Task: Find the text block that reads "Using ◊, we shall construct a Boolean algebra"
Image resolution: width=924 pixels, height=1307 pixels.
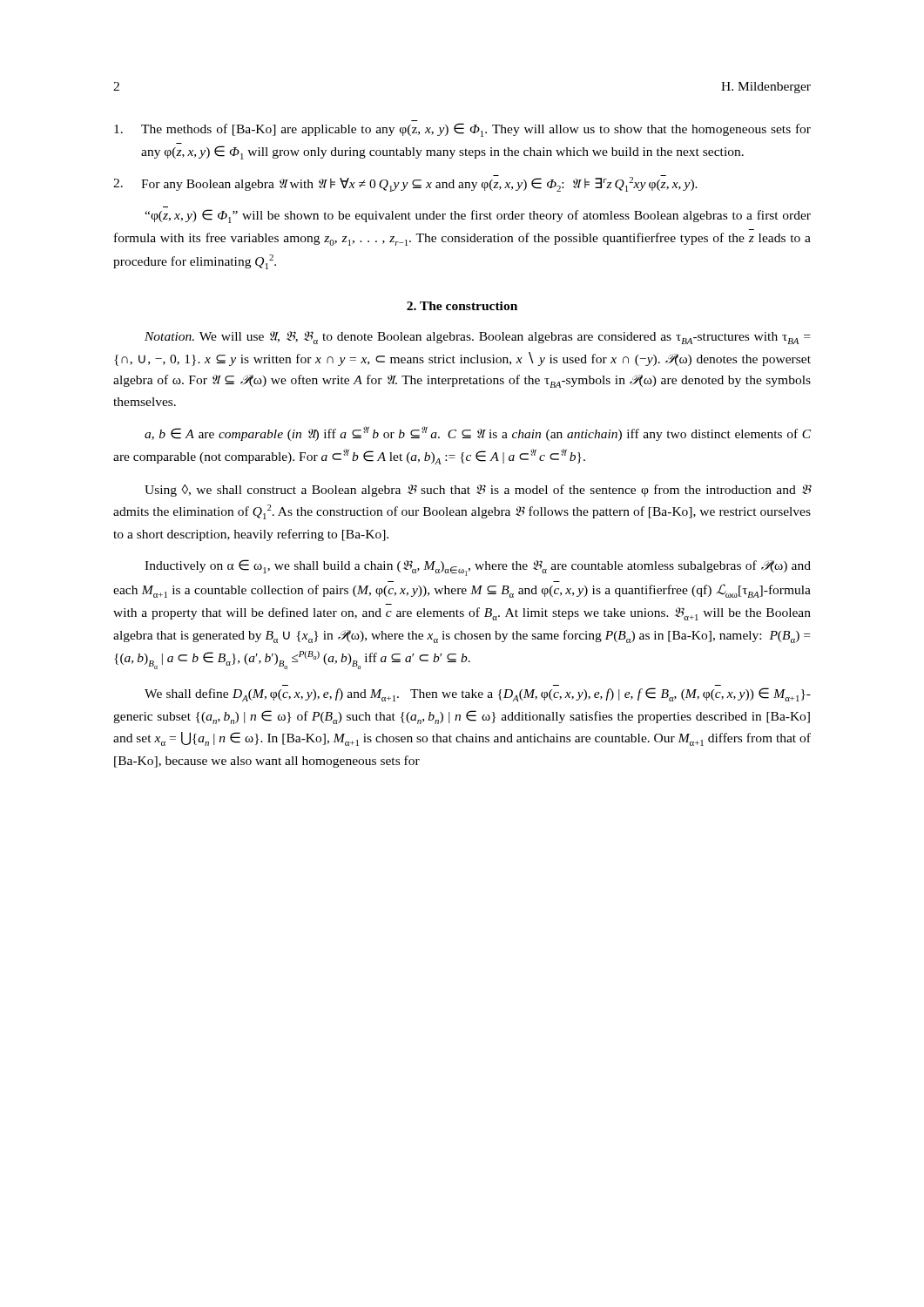Action: tap(462, 511)
